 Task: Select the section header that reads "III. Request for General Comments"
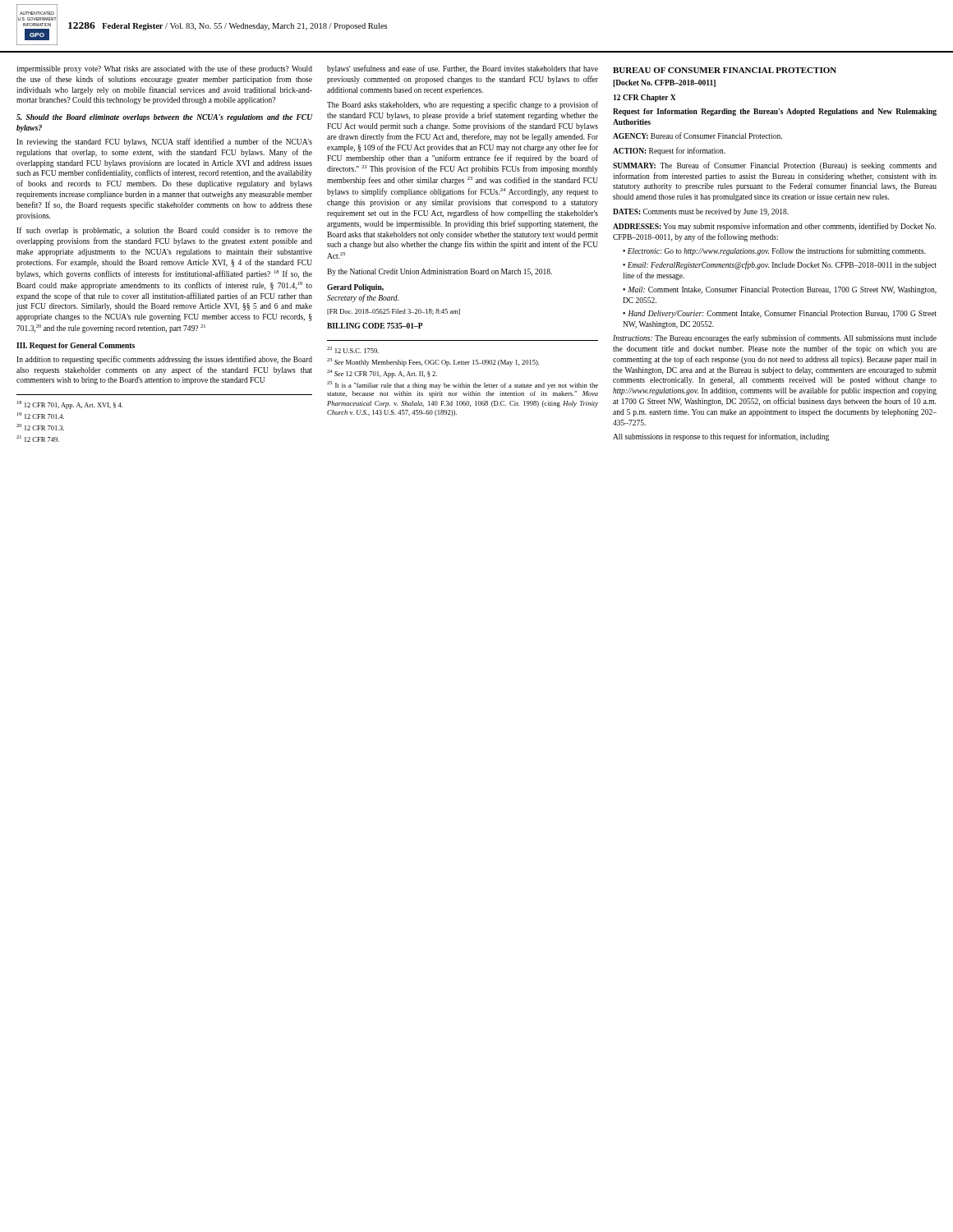[x=164, y=346]
